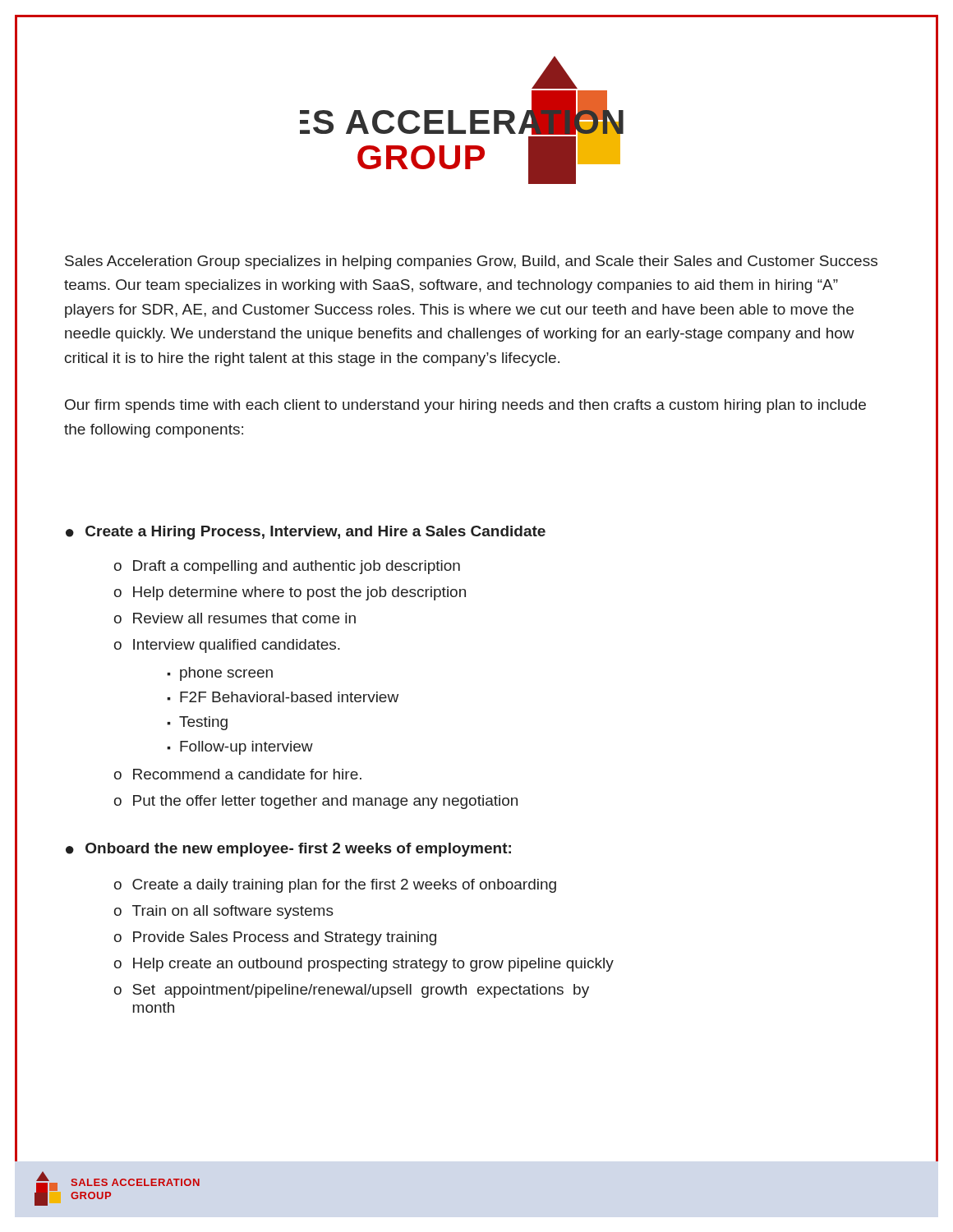
Task: Find the region starting "o Set appointment/pipeline/renewal/upsell growth expectations bymonth"
Action: pyautogui.click(x=351, y=999)
